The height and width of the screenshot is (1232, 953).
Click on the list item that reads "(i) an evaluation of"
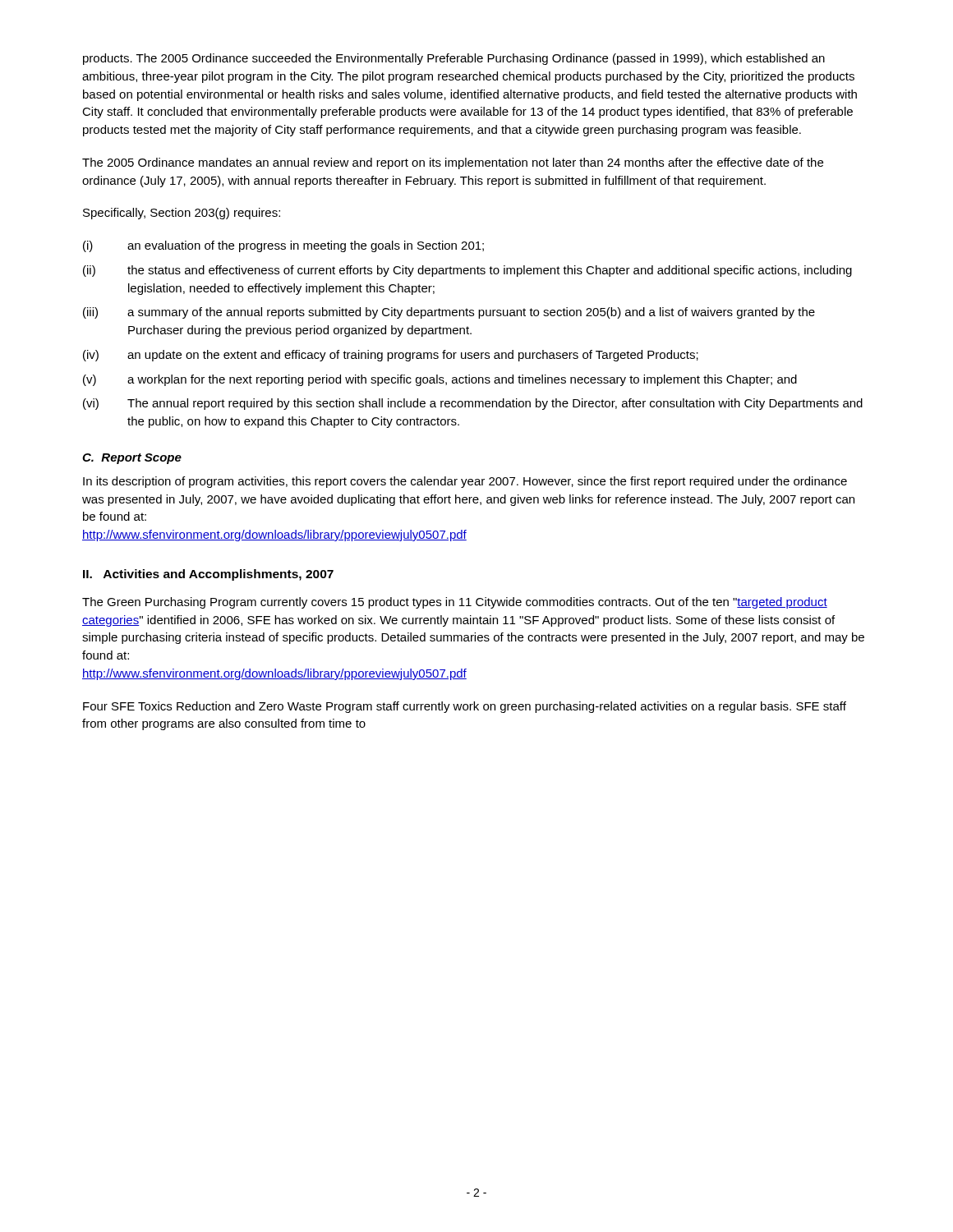[476, 245]
